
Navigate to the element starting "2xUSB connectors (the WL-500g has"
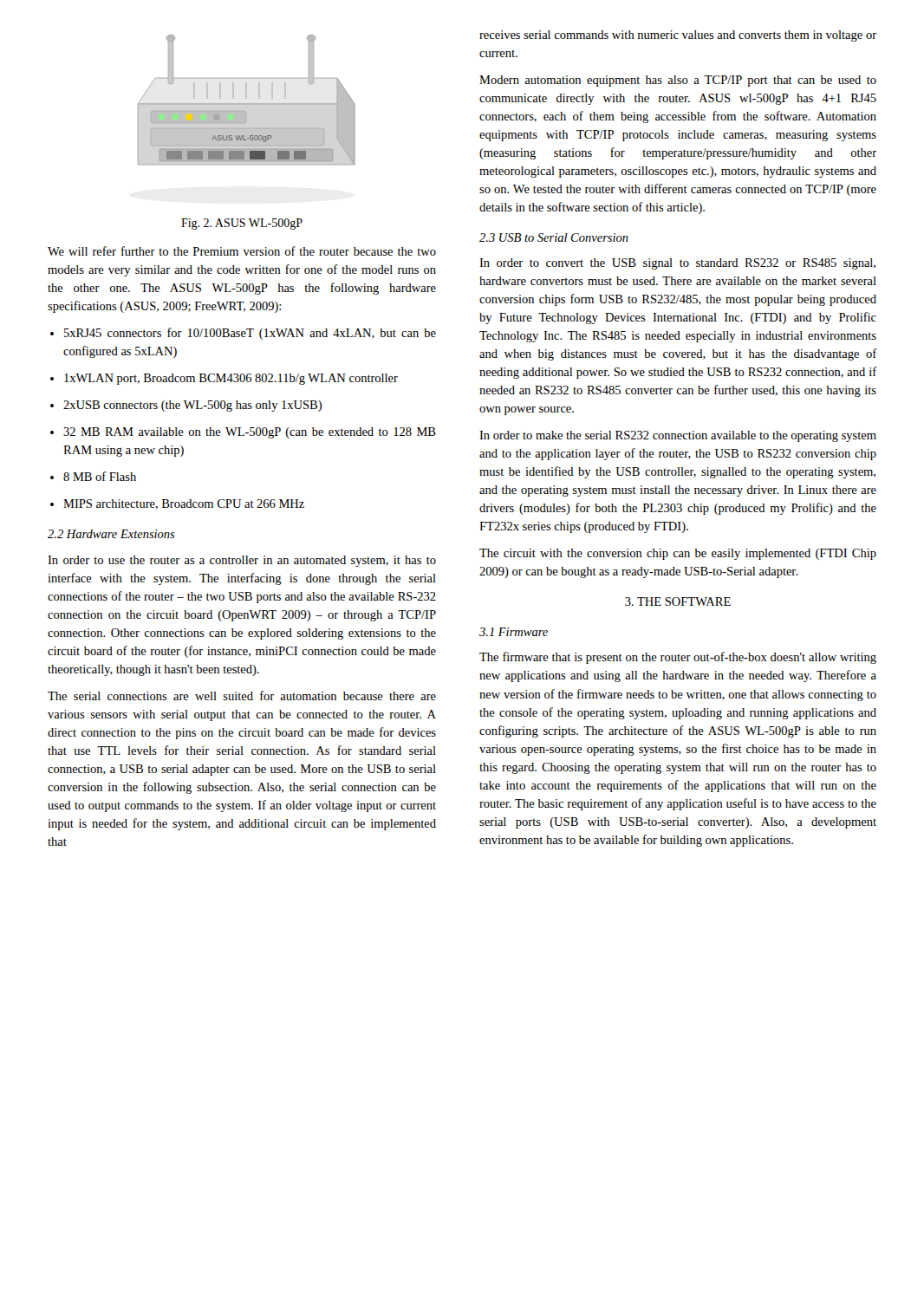(x=250, y=405)
